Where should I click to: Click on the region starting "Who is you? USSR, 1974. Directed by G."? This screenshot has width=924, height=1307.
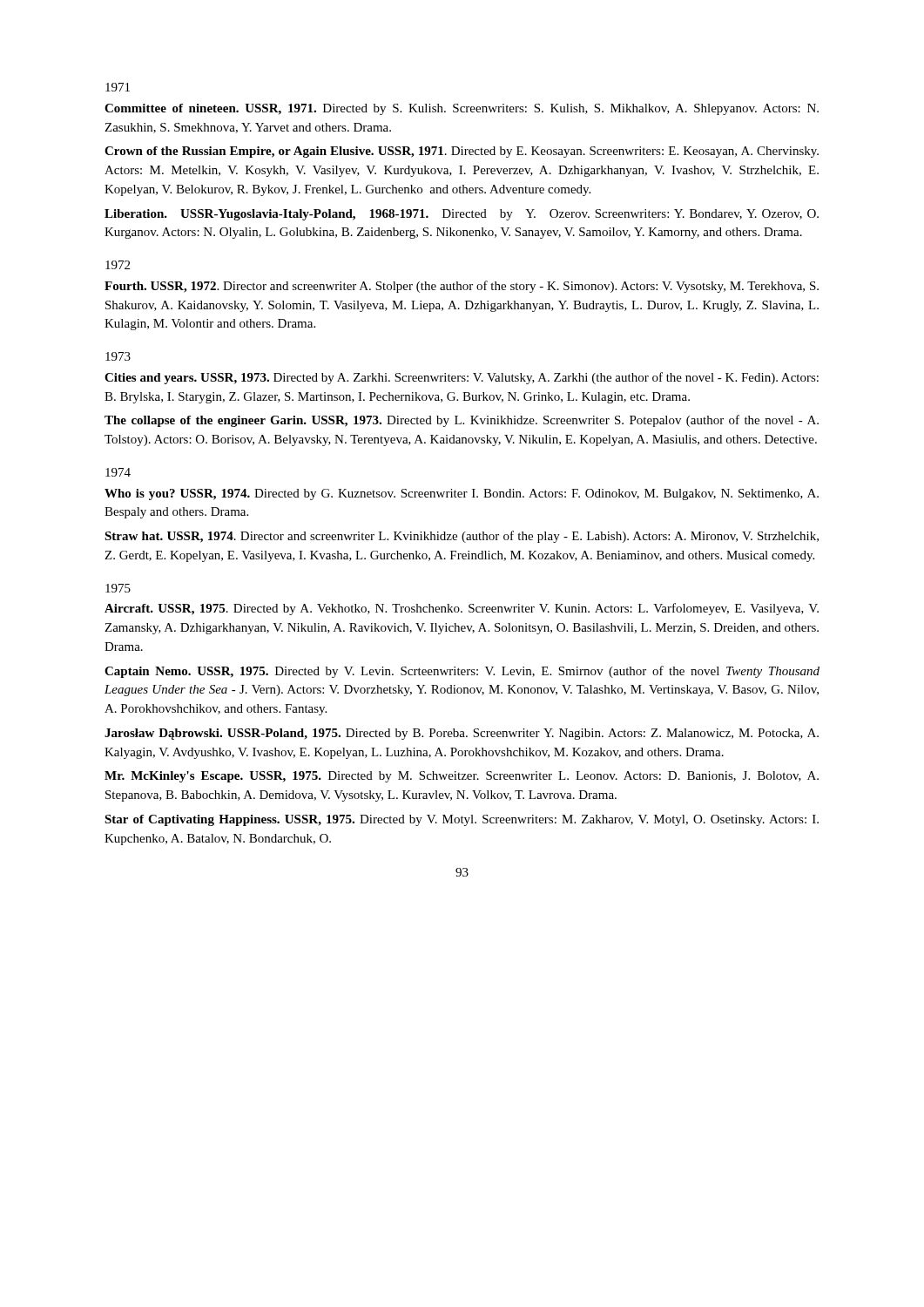pyautogui.click(x=462, y=502)
